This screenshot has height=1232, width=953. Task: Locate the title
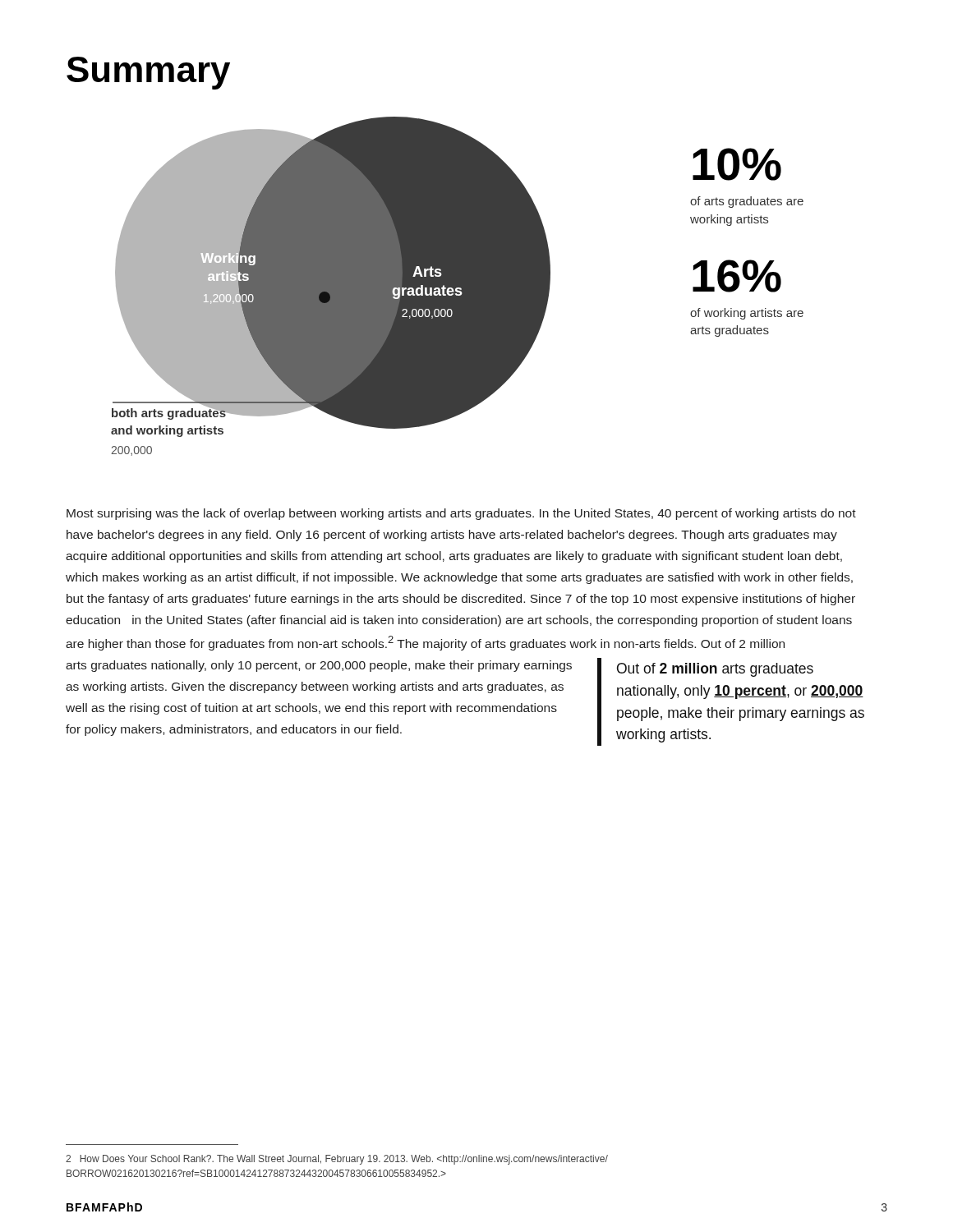pos(148,69)
